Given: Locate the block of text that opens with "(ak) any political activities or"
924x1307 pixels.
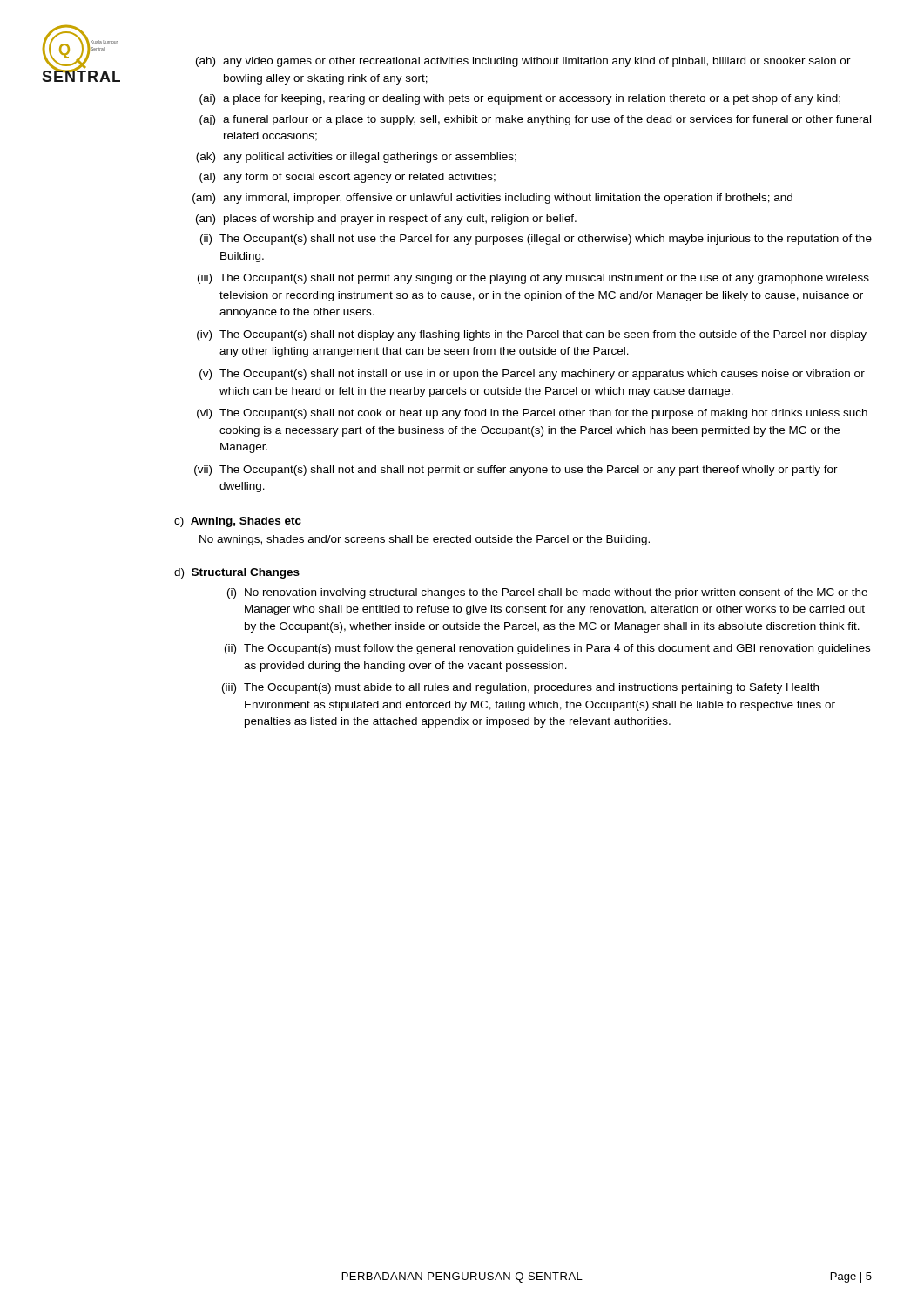Looking at the screenshot, I should [523, 156].
